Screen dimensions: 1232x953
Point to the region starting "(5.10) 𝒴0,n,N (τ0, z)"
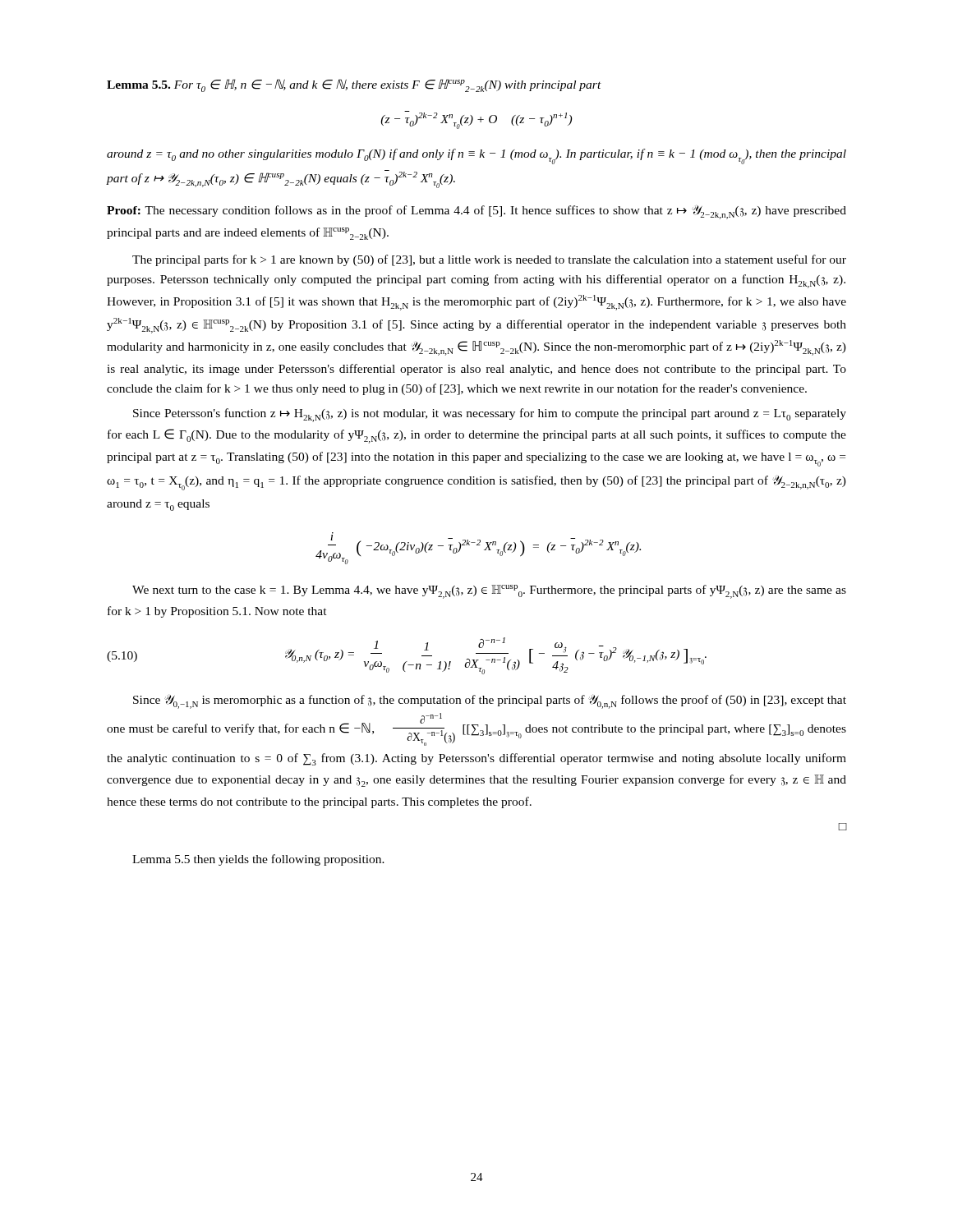click(x=468, y=656)
